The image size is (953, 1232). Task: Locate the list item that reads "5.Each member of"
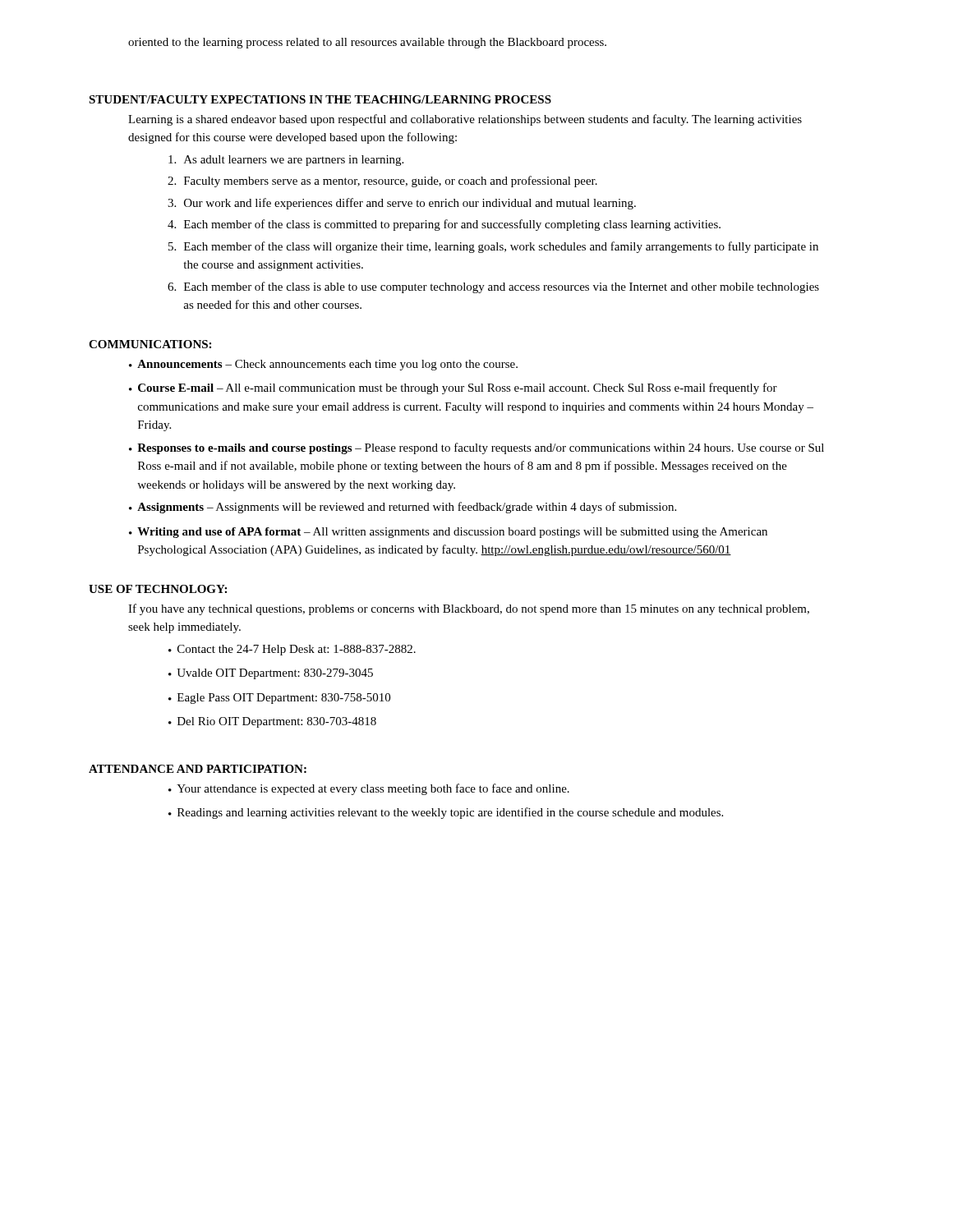498,255
